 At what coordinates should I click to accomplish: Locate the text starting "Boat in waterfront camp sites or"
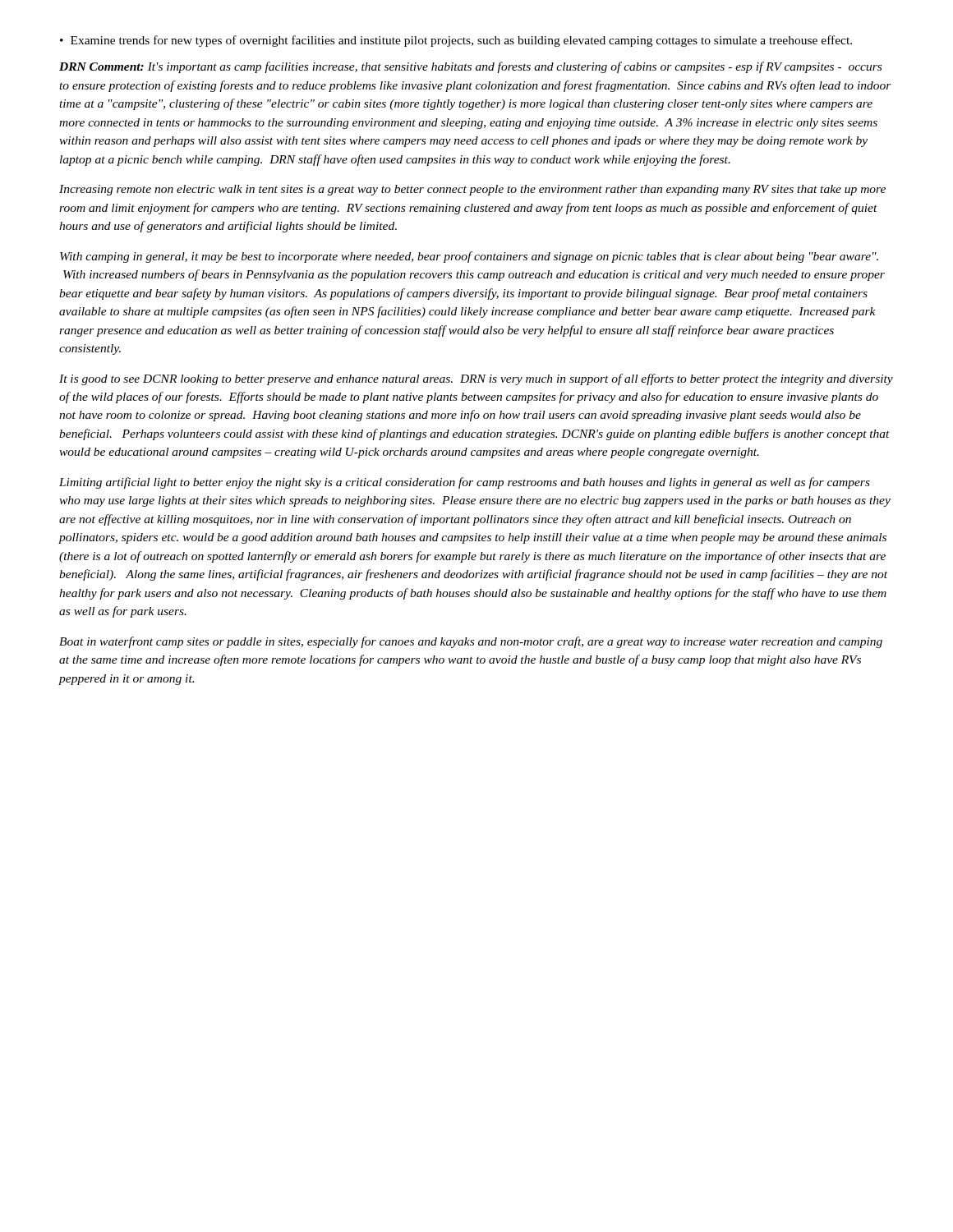(x=471, y=659)
